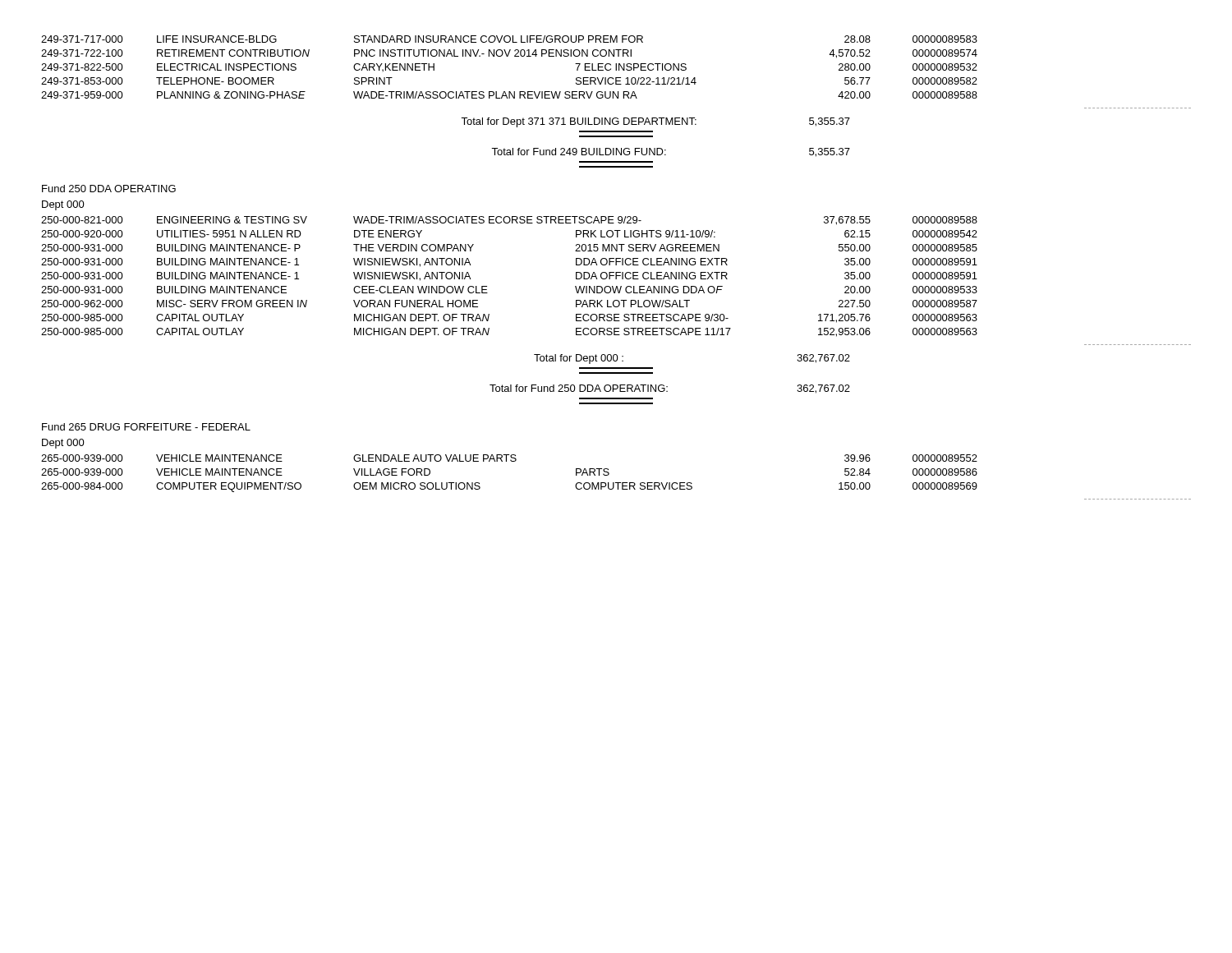Locate the section header that reads "Fund 265 DRUG FORFEITURE - FEDERAL"
Screen dimensions: 953x1232
(146, 427)
